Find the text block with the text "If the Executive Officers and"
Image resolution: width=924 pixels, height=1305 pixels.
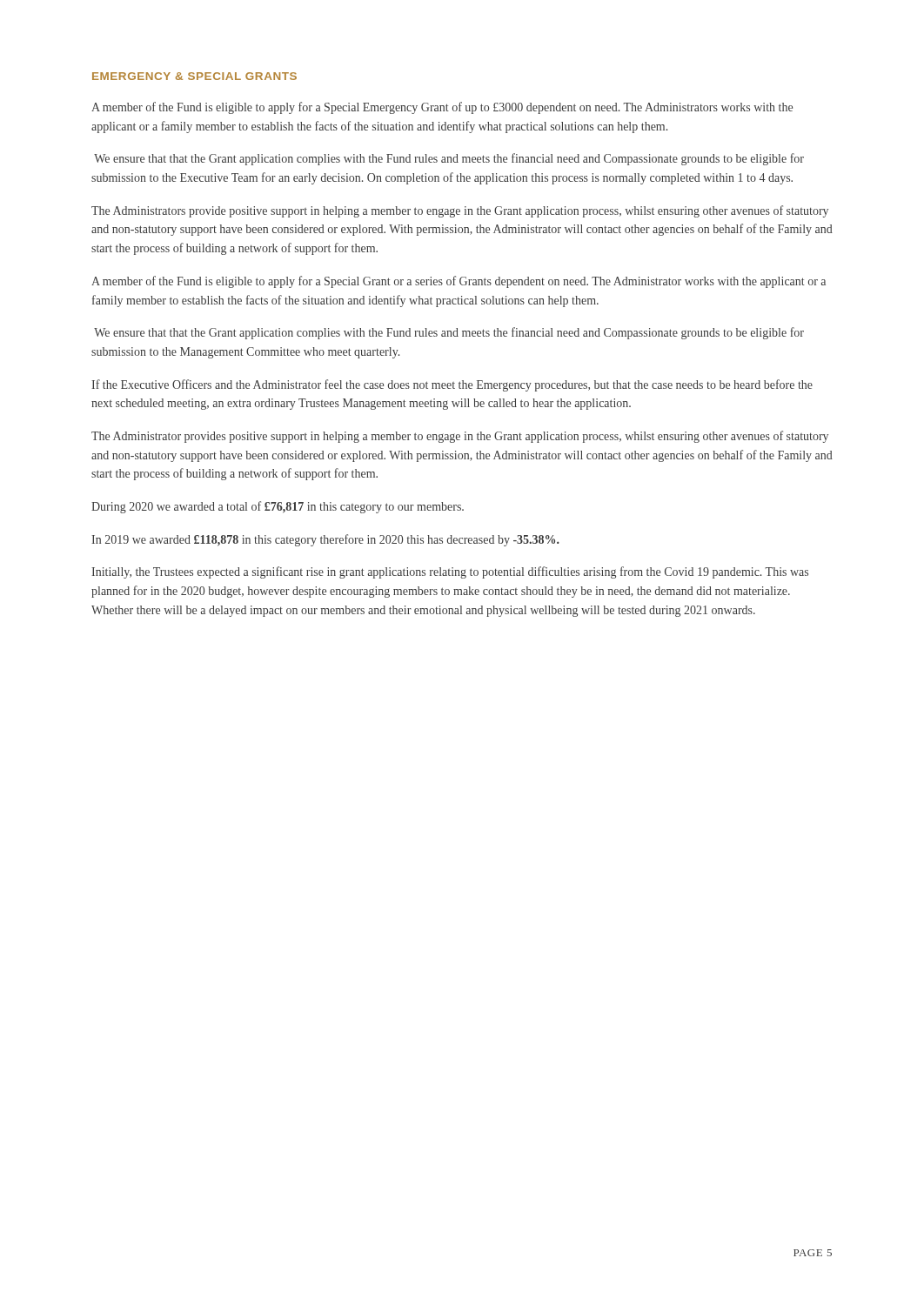(452, 394)
